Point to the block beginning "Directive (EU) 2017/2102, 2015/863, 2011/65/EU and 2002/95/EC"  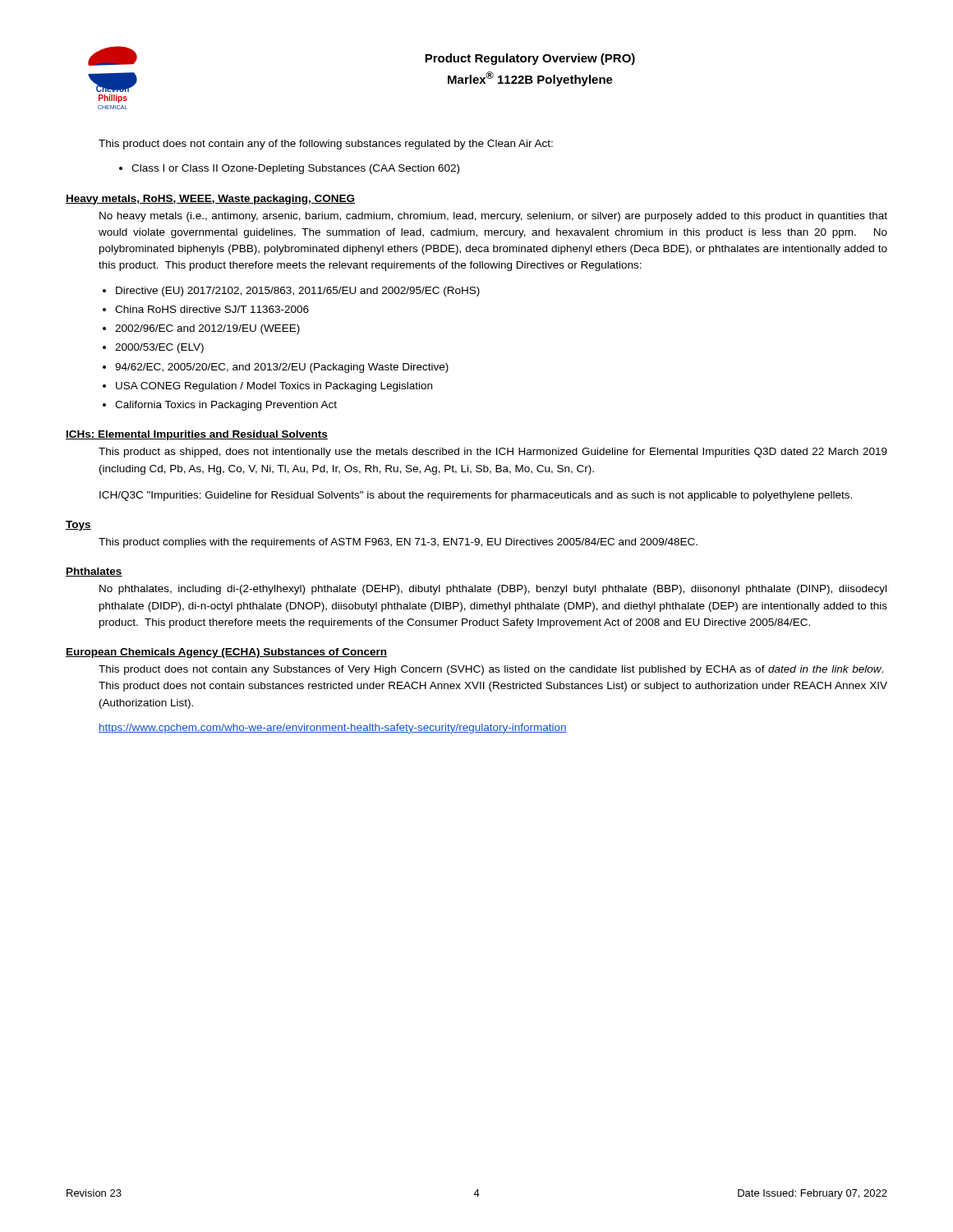[x=298, y=290]
